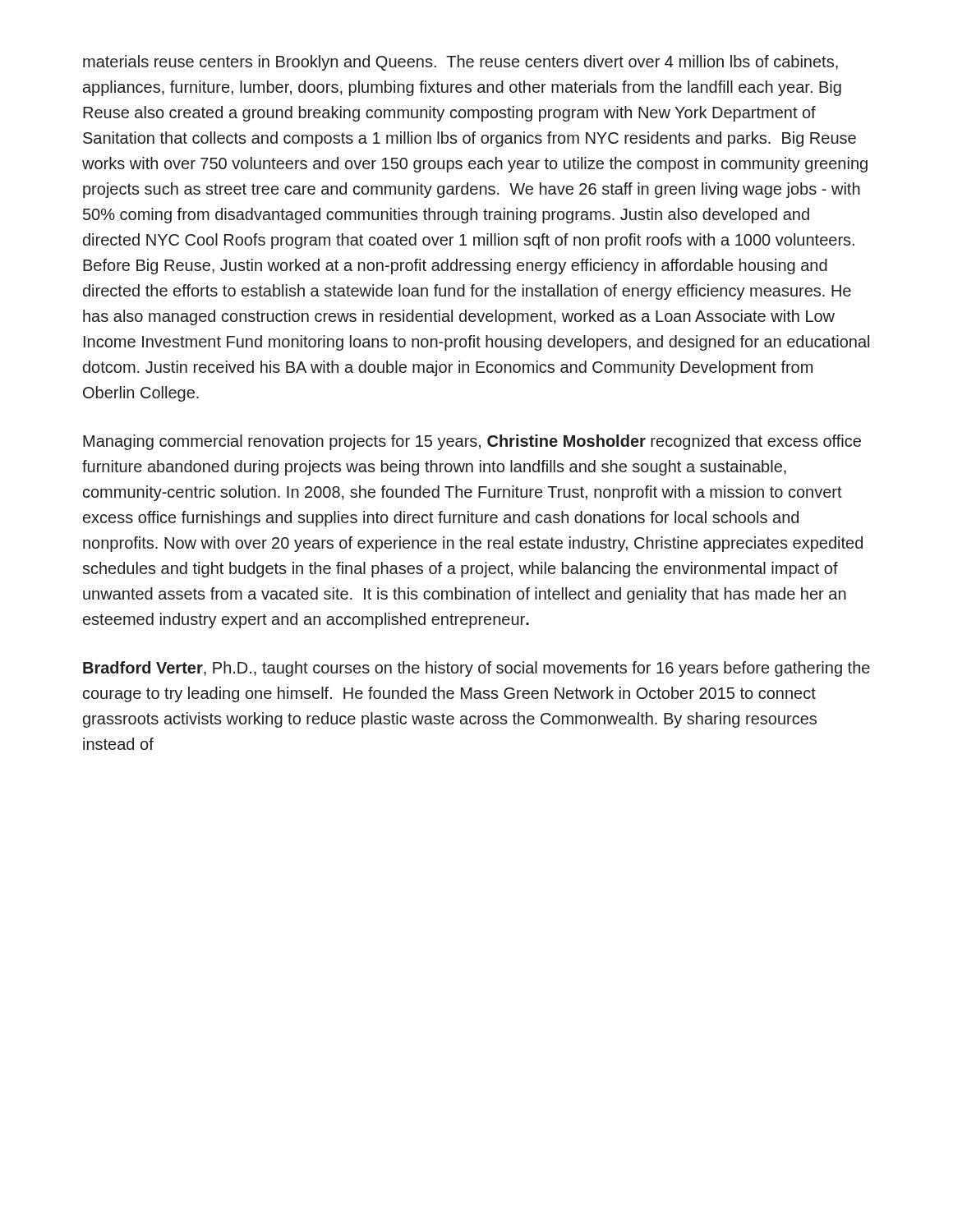This screenshot has height=1232, width=953.
Task: Locate the text starting "materials reuse centers in Brooklyn"
Action: pos(476,227)
